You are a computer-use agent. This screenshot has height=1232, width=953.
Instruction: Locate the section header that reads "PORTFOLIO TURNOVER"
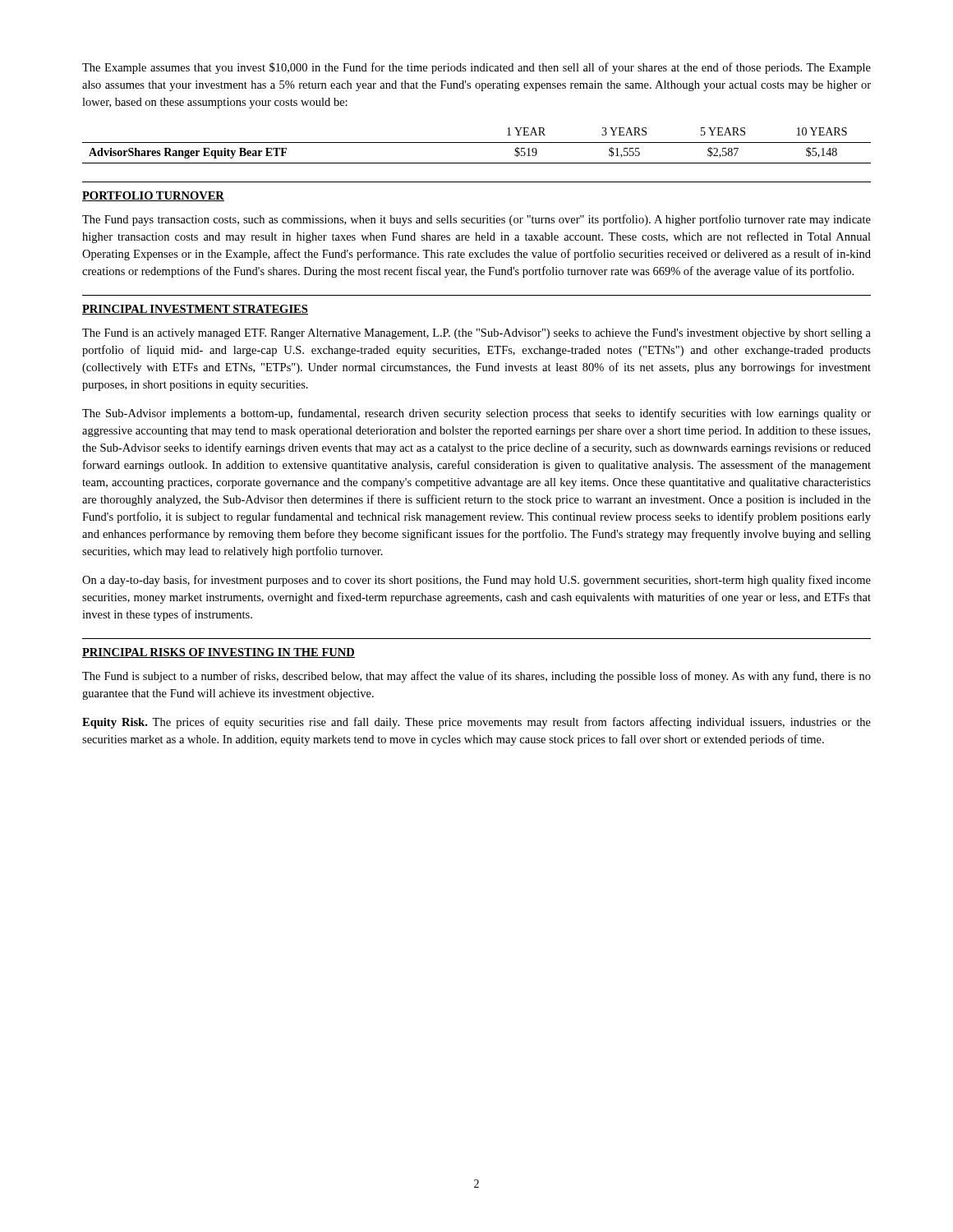click(153, 196)
